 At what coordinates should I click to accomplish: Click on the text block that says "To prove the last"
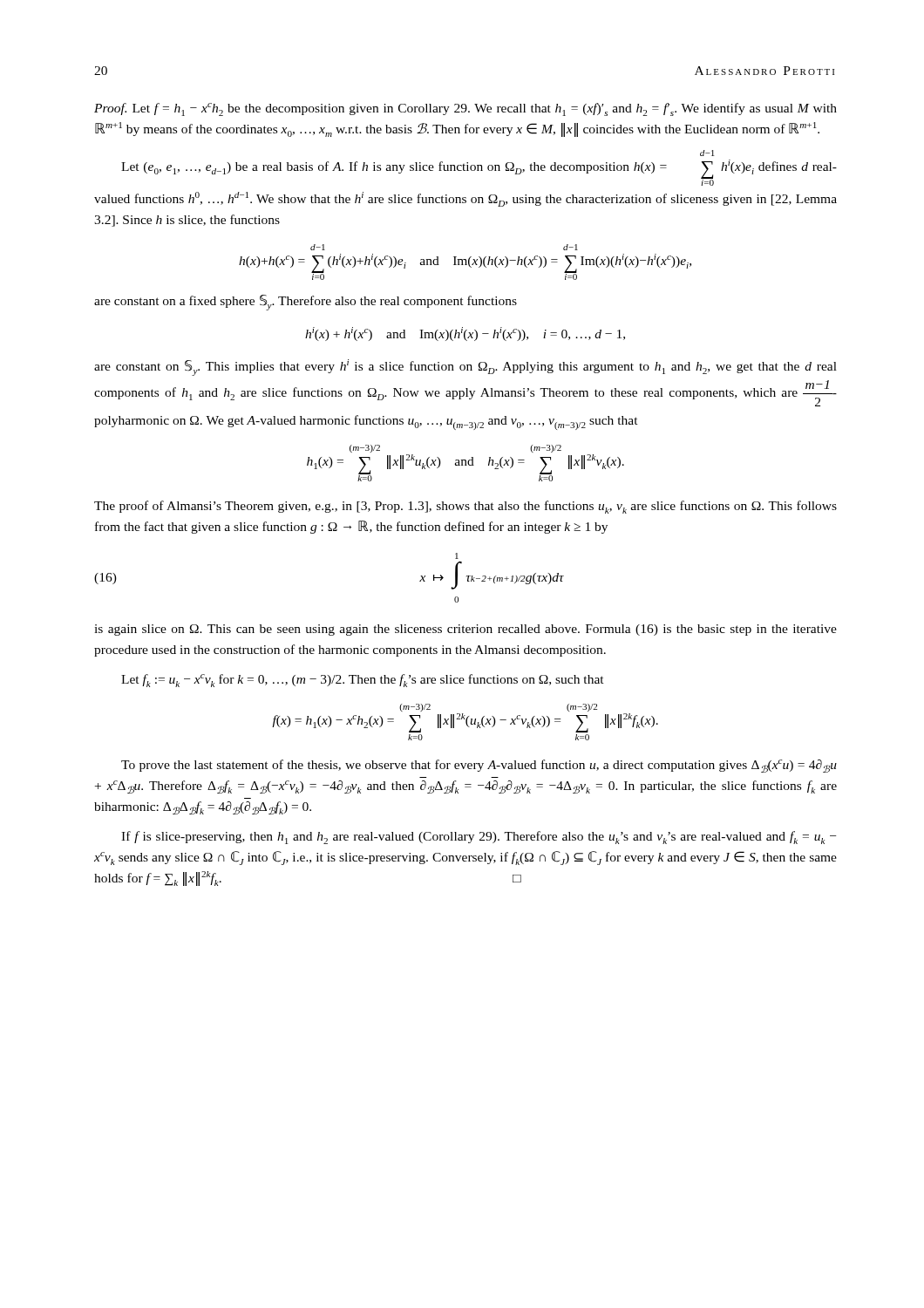(466, 785)
